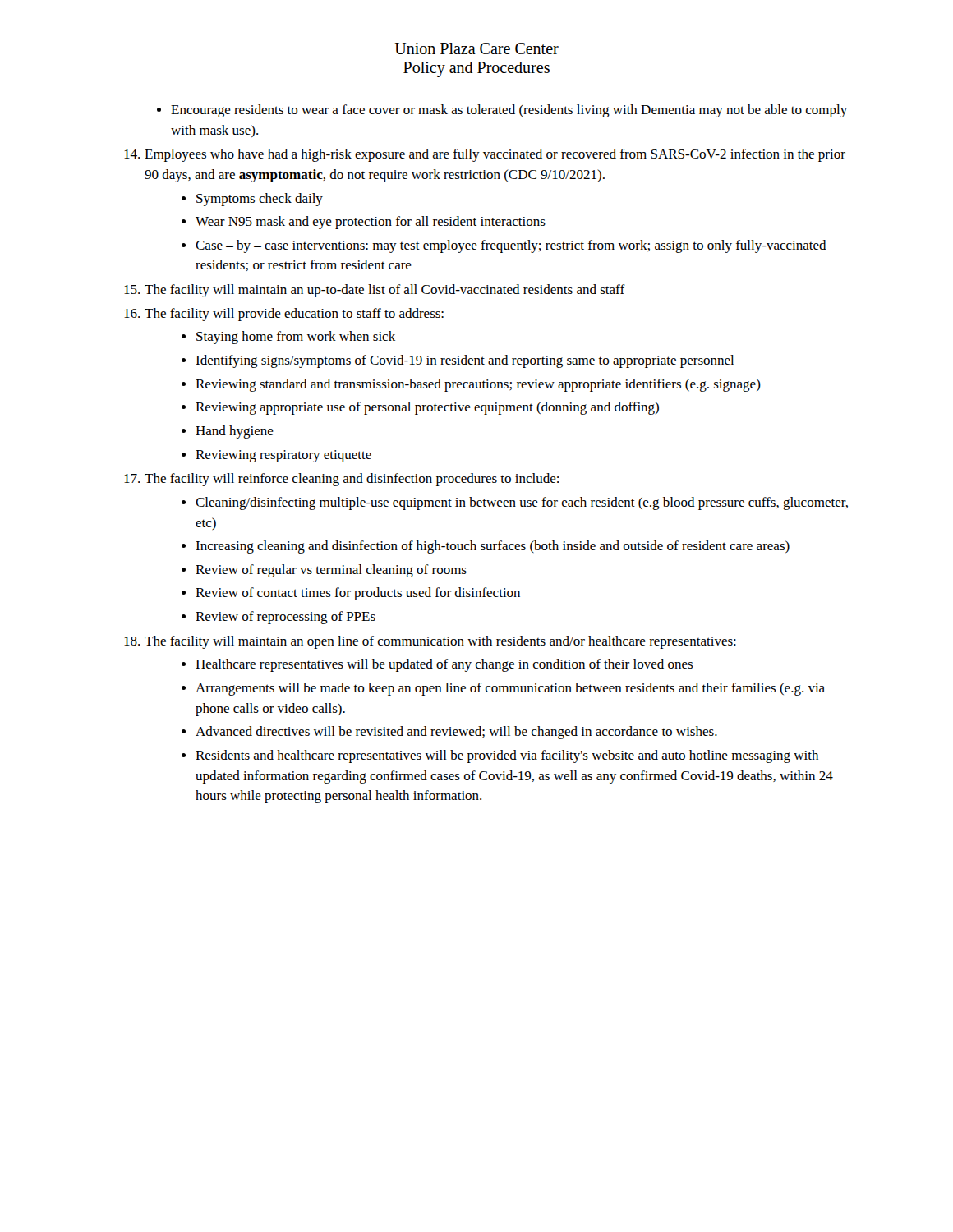Where is the passage that starts "Arrangements will be made to keep an open"?

[x=510, y=698]
